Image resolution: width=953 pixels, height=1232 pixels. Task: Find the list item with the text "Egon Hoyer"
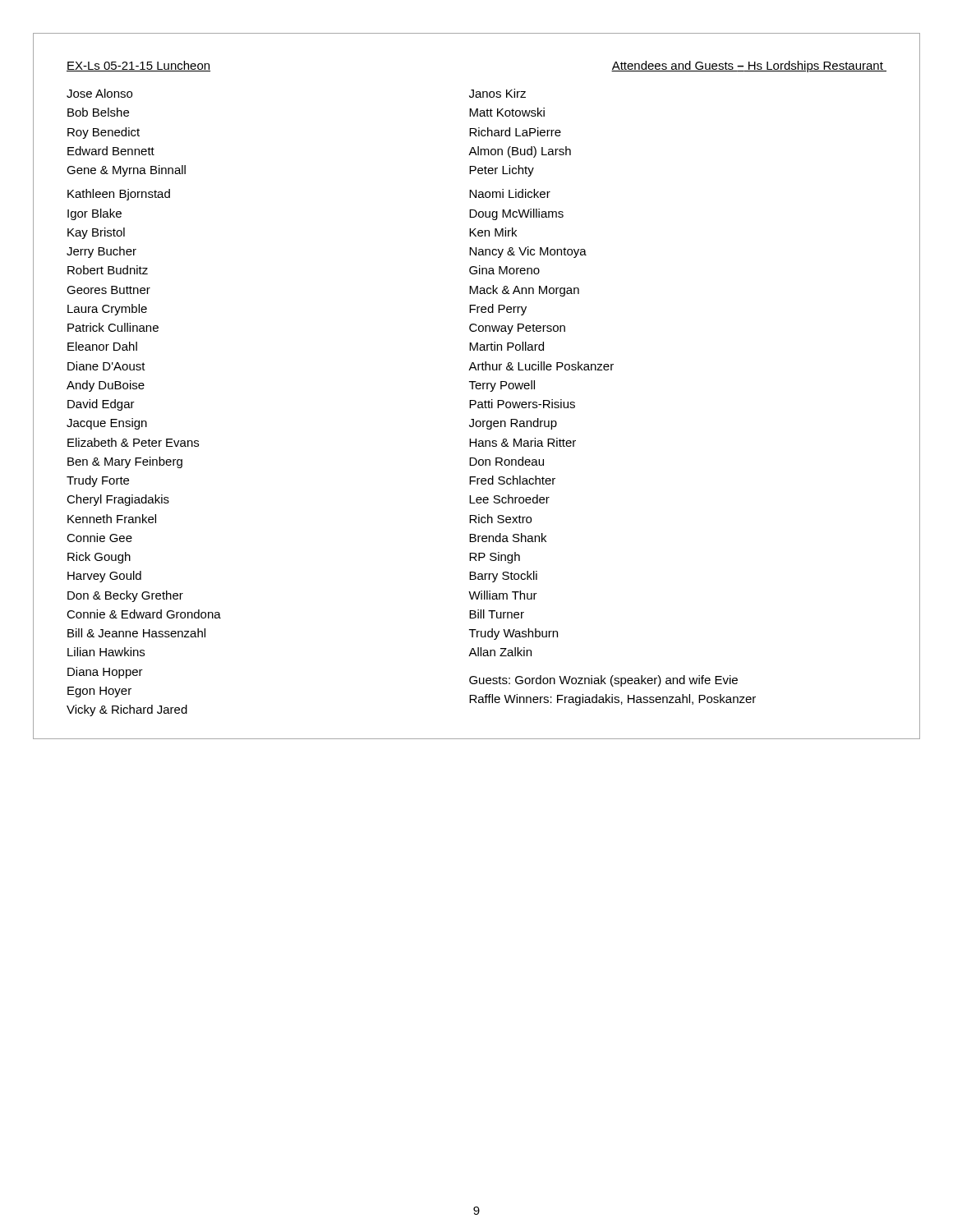(99, 690)
